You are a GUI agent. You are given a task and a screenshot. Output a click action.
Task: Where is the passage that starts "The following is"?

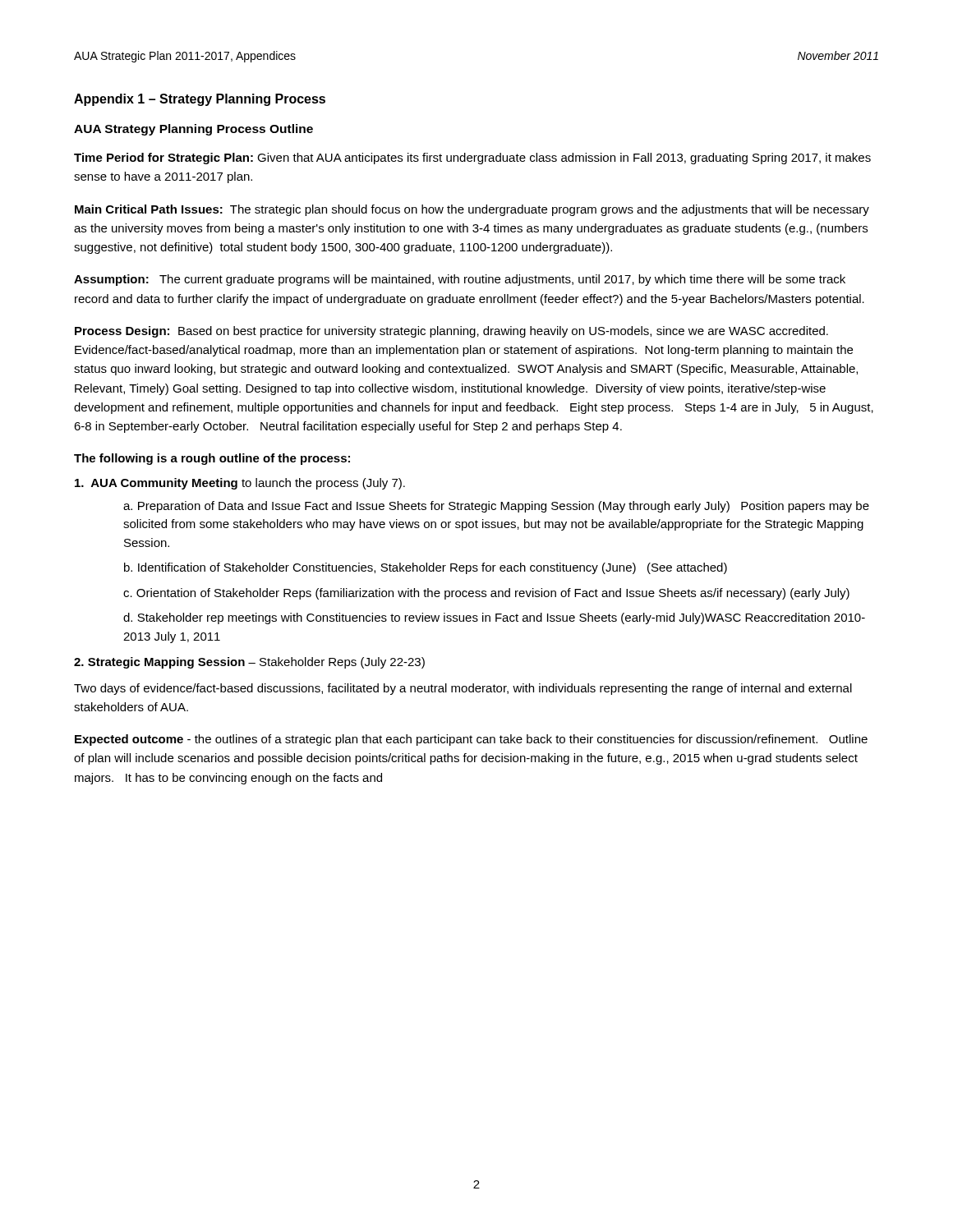click(x=213, y=458)
